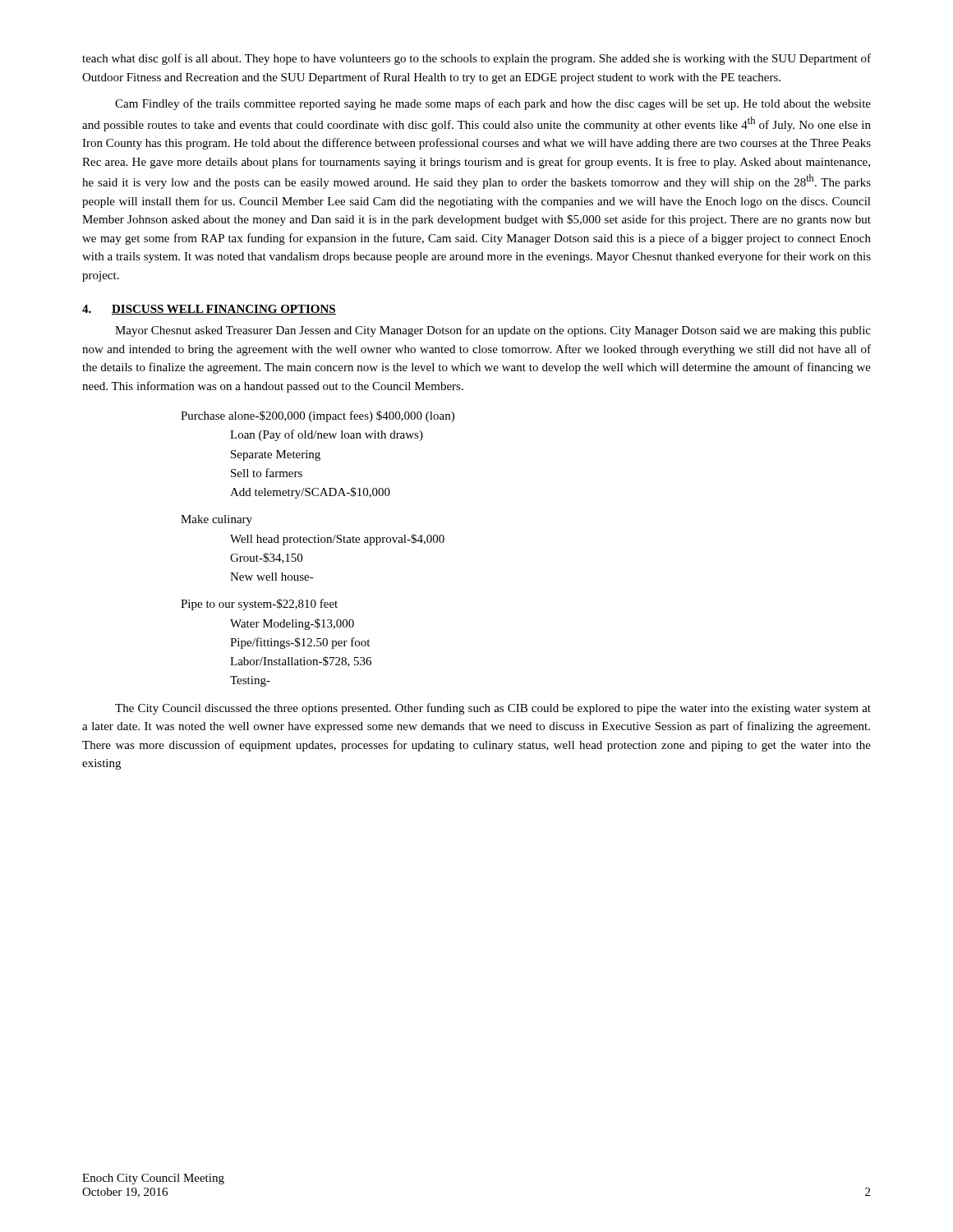Click on the list item containing "Pipe to our system-$22,810 feet"
Viewport: 953px width, 1232px height.
pyautogui.click(x=259, y=604)
